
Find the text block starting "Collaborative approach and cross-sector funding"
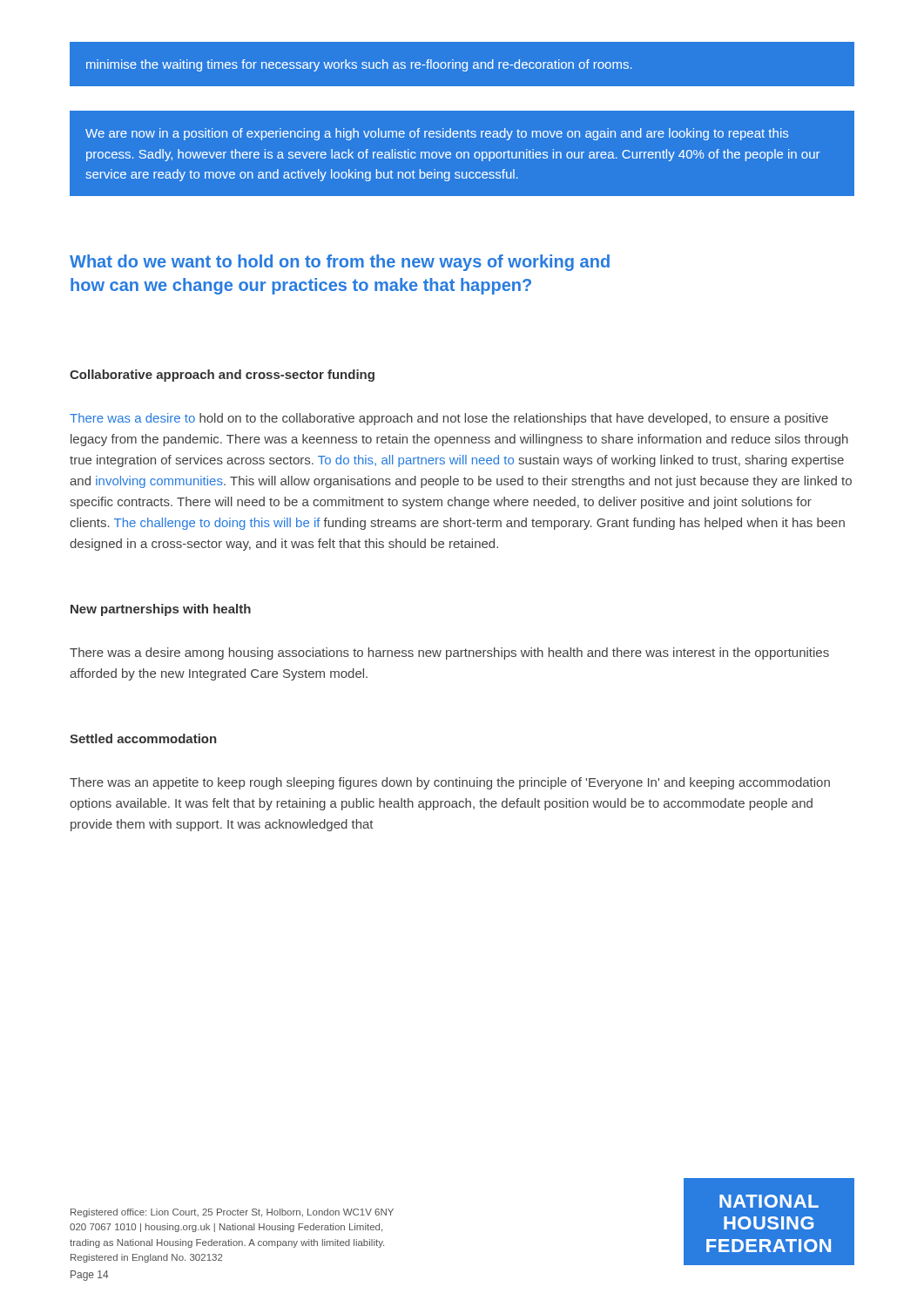pos(222,374)
